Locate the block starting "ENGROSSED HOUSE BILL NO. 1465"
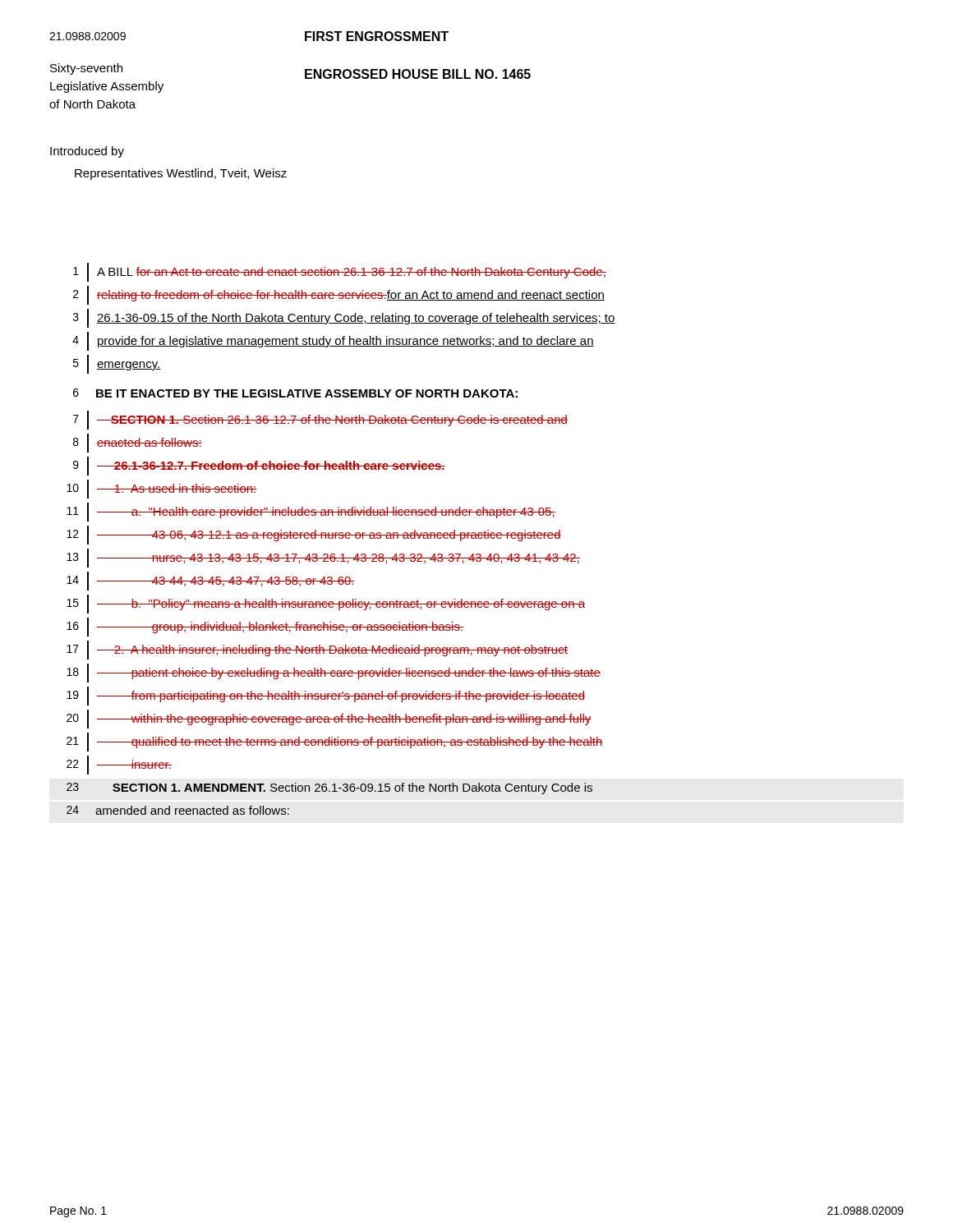This screenshot has height=1232, width=953. point(417,74)
